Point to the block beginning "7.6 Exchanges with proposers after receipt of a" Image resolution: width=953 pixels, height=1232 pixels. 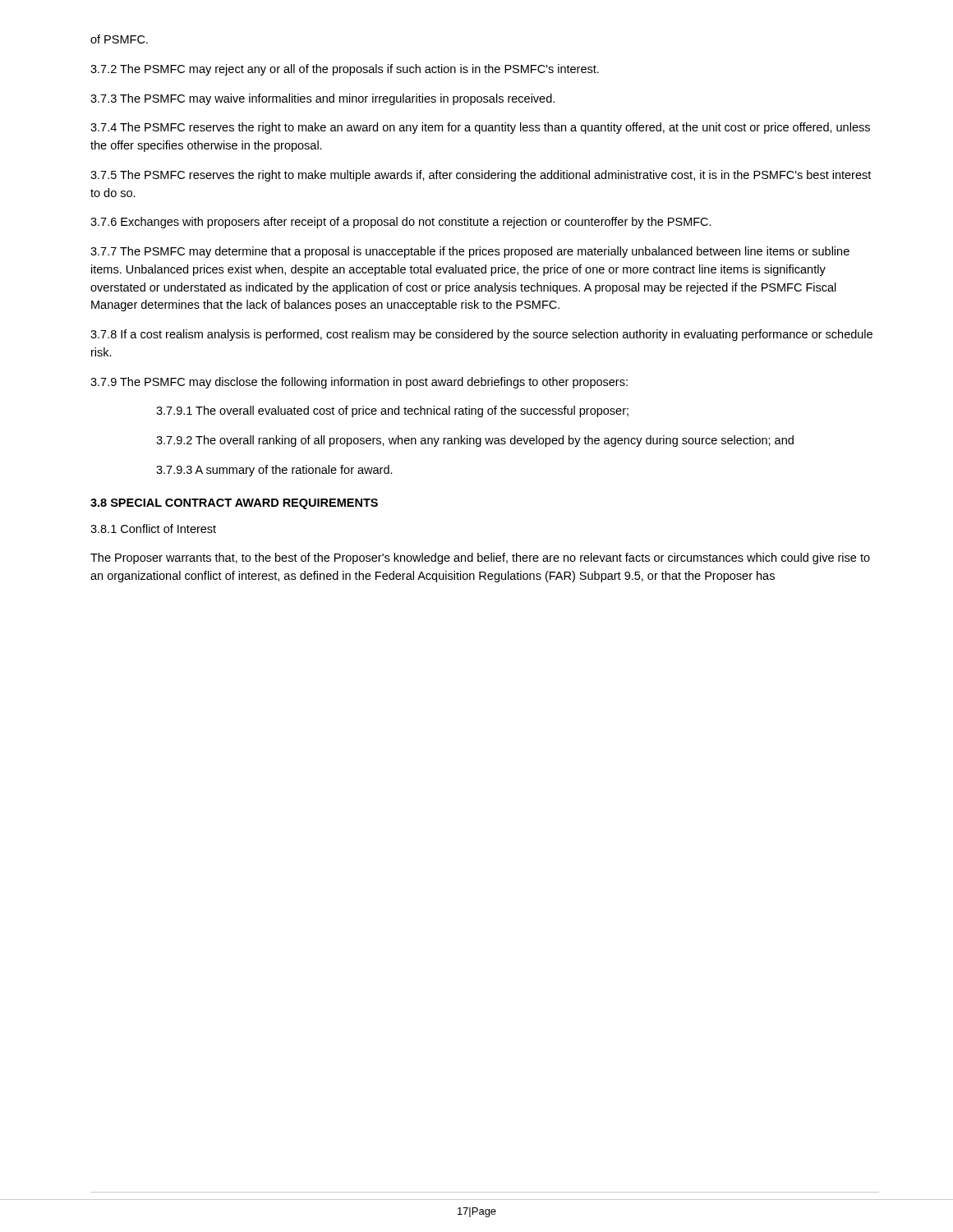coord(401,222)
